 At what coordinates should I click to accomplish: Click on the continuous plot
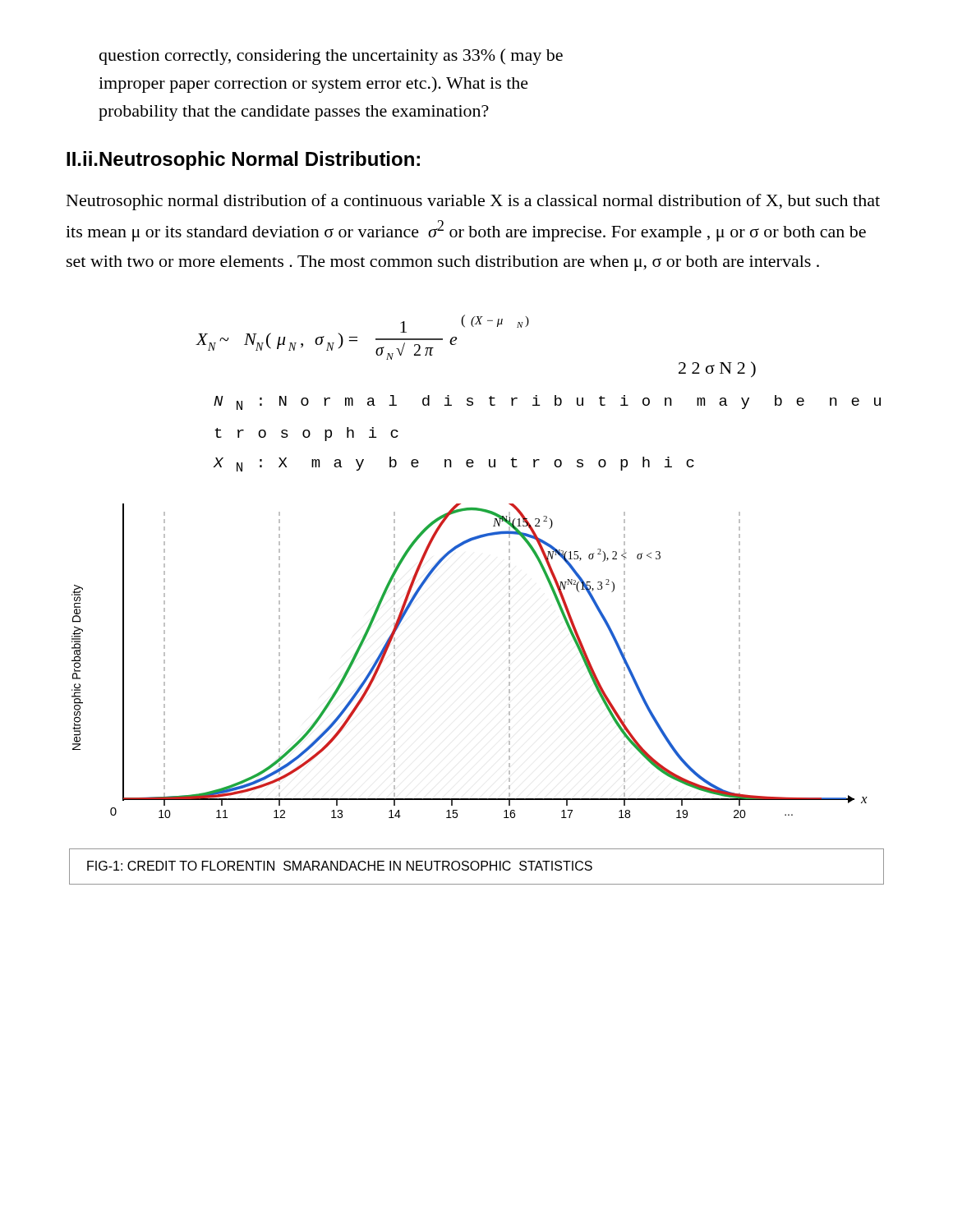click(x=476, y=668)
